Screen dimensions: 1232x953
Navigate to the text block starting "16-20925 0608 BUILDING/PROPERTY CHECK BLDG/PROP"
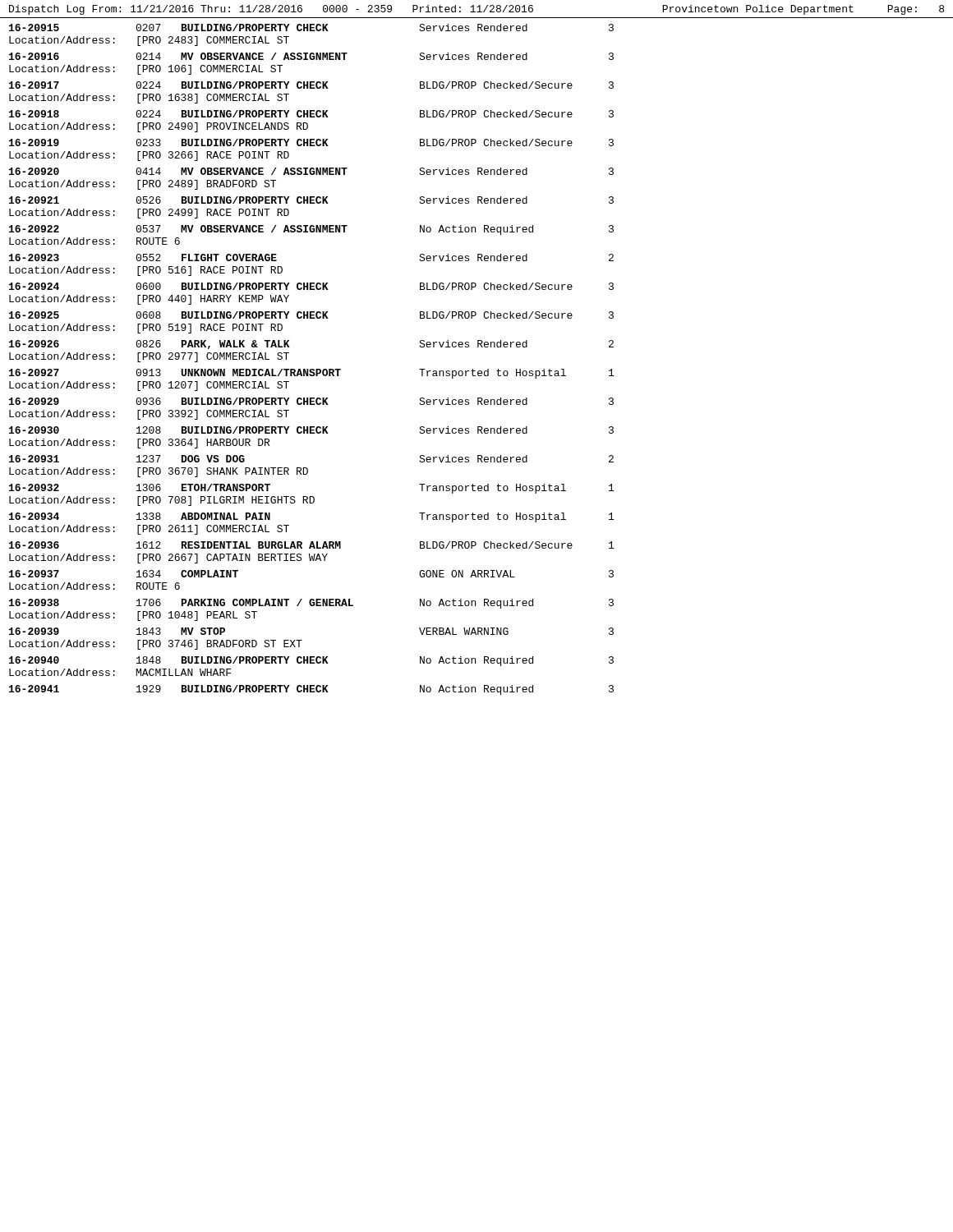476,322
